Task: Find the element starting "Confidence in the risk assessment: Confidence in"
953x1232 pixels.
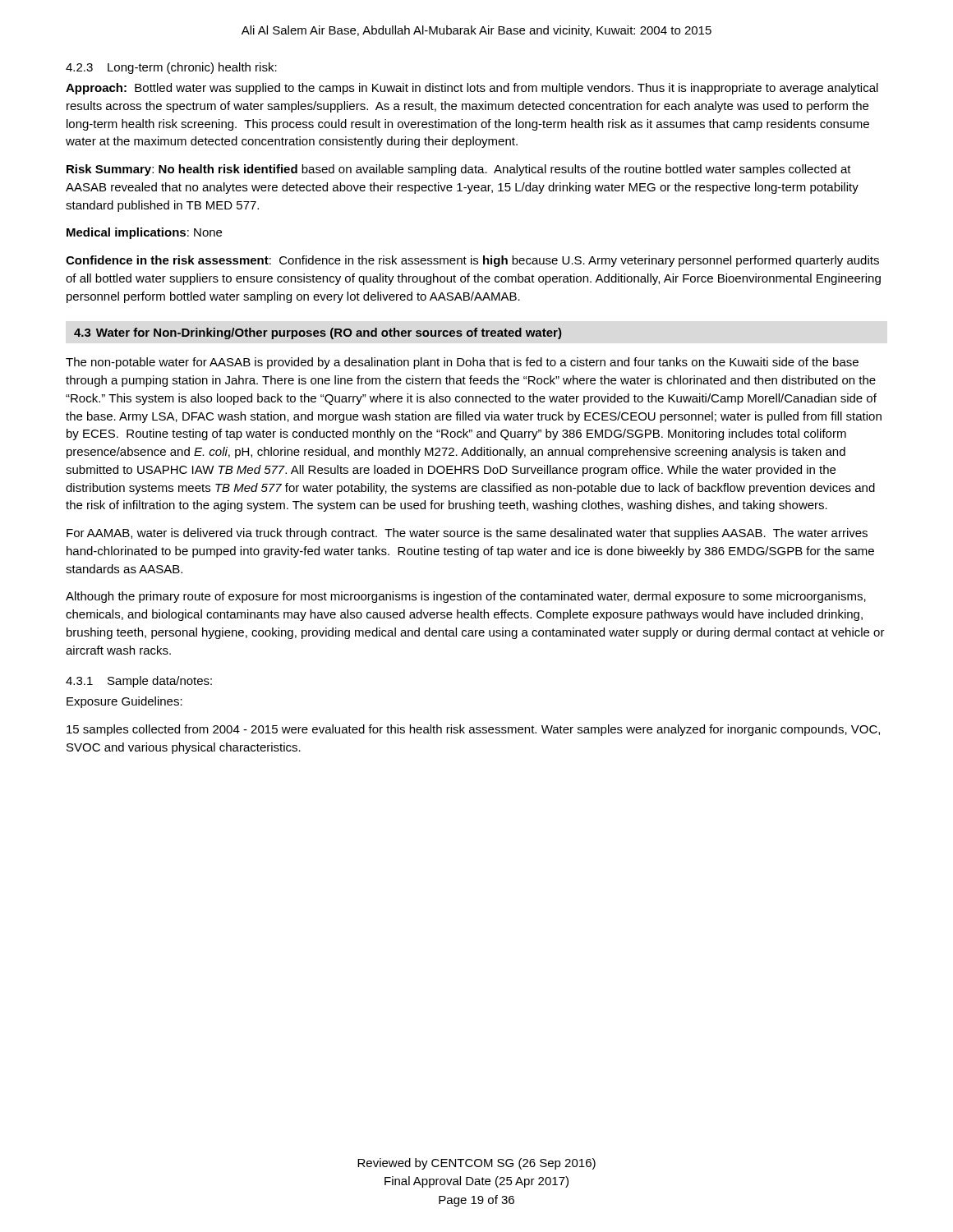Action: point(474,278)
